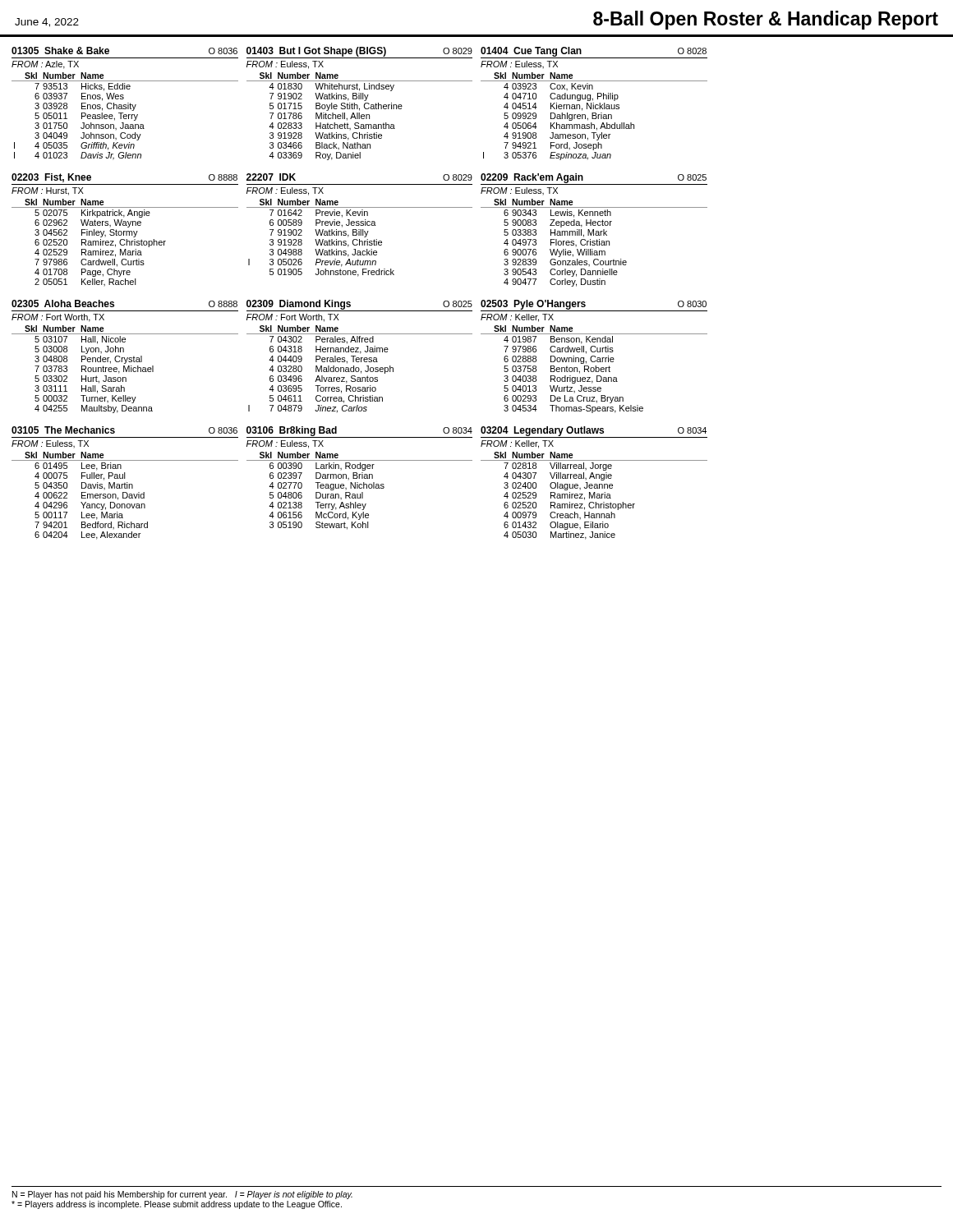Find the table that mentions "Perales, Alfred"
The height and width of the screenshot is (1232, 953).
click(359, 356)
